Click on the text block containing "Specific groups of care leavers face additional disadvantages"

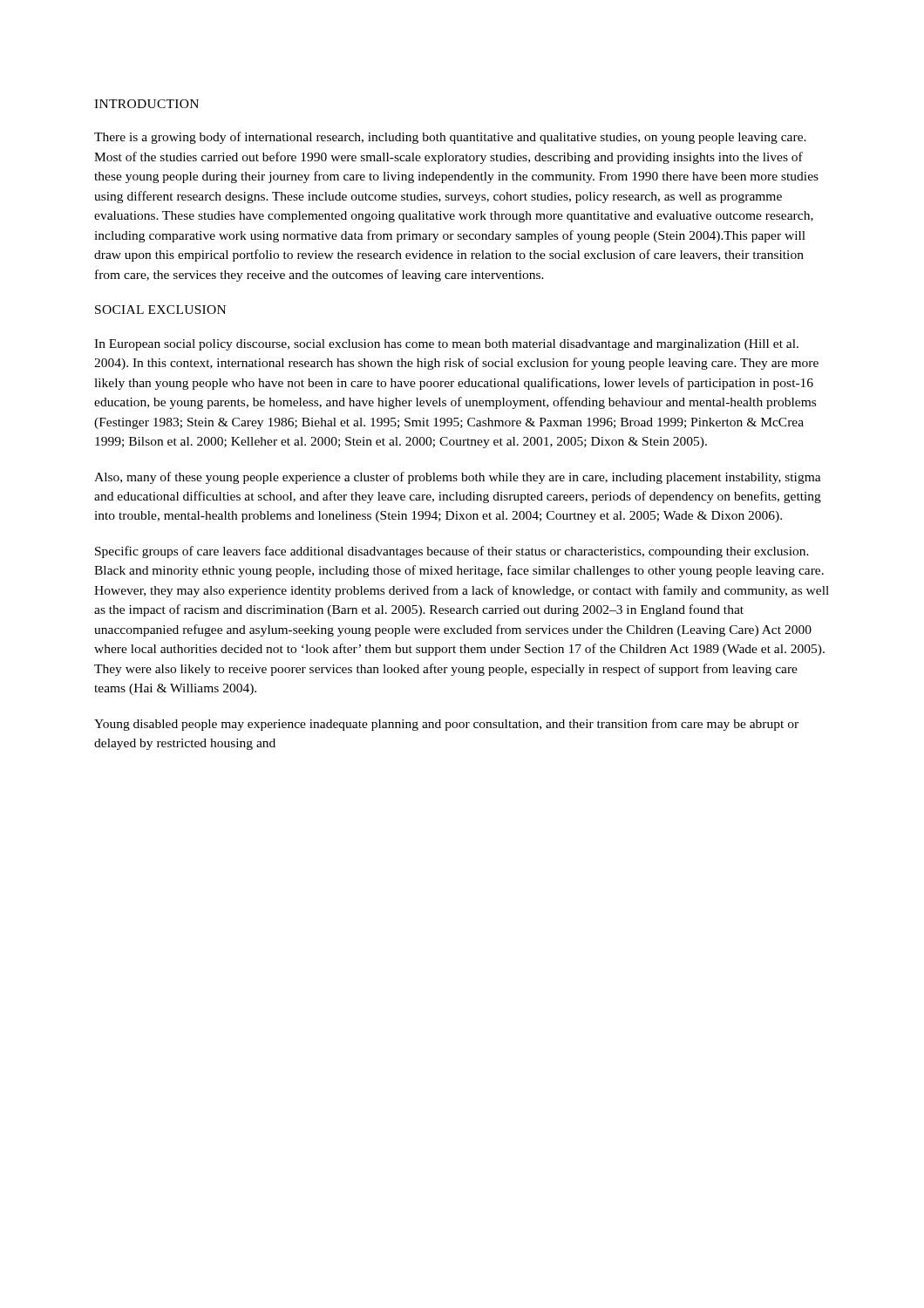pos(462,619)
